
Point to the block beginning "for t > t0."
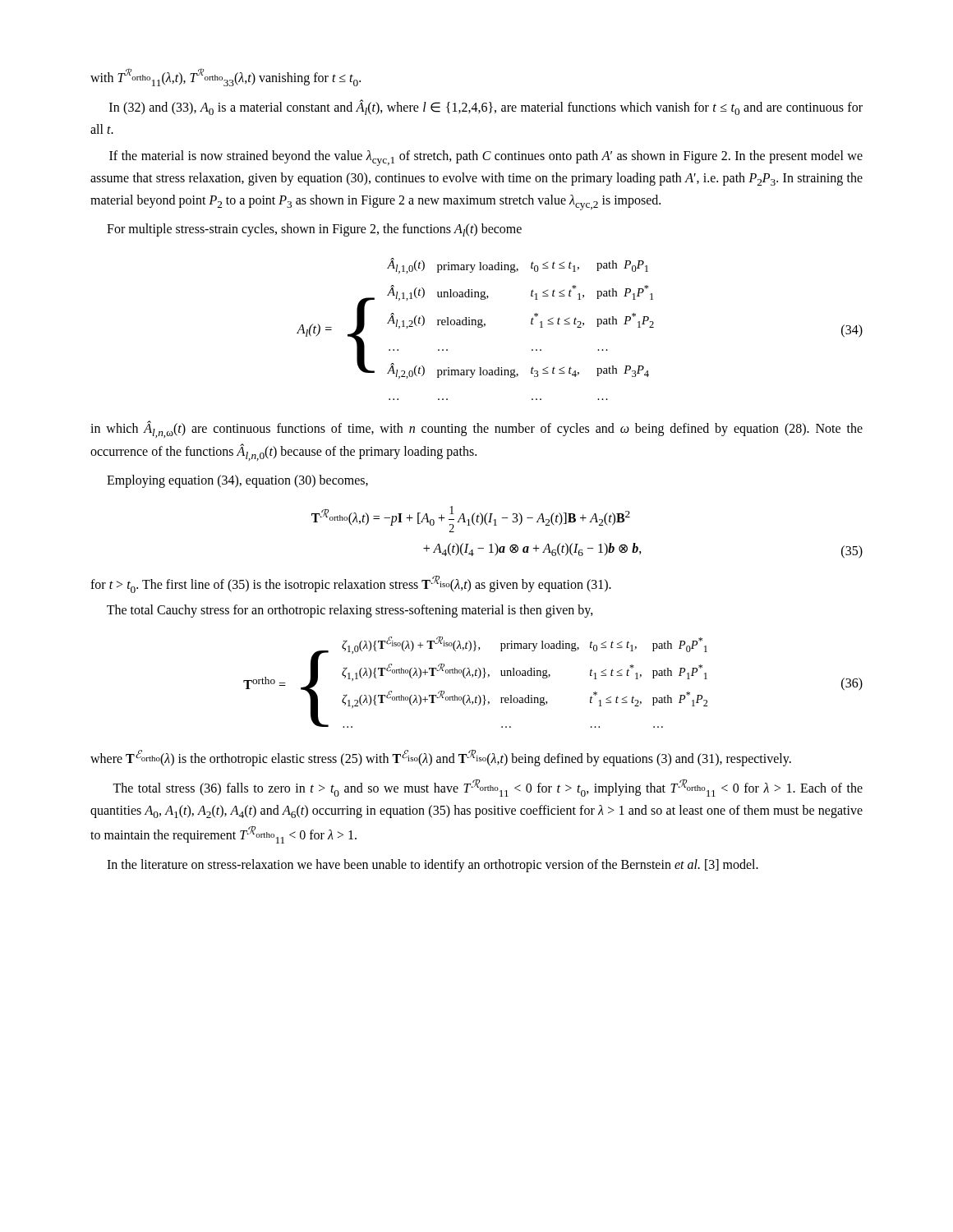[x=351, y=584]
